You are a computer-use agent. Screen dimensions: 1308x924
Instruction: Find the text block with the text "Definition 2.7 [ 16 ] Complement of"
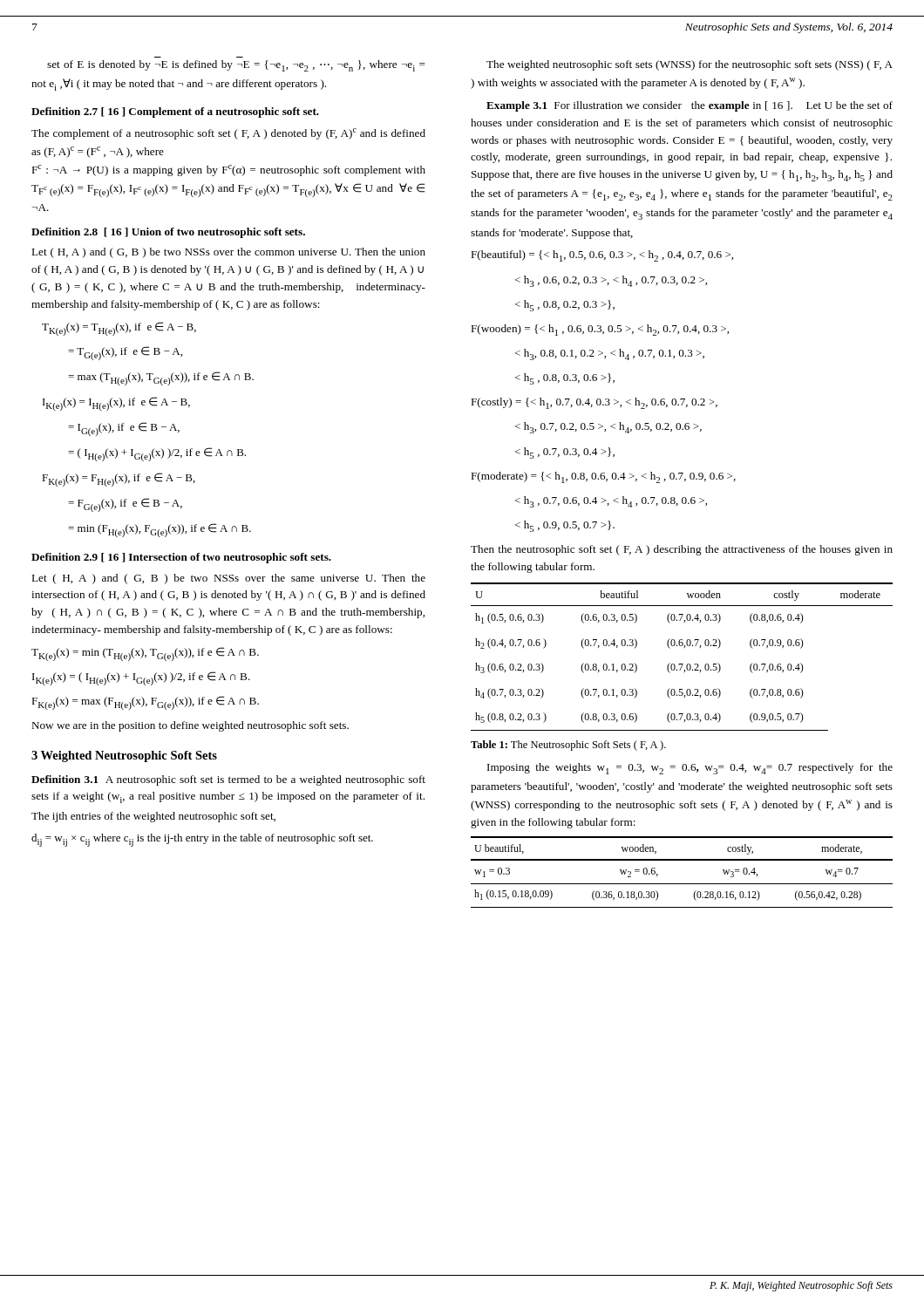point(228,112)
